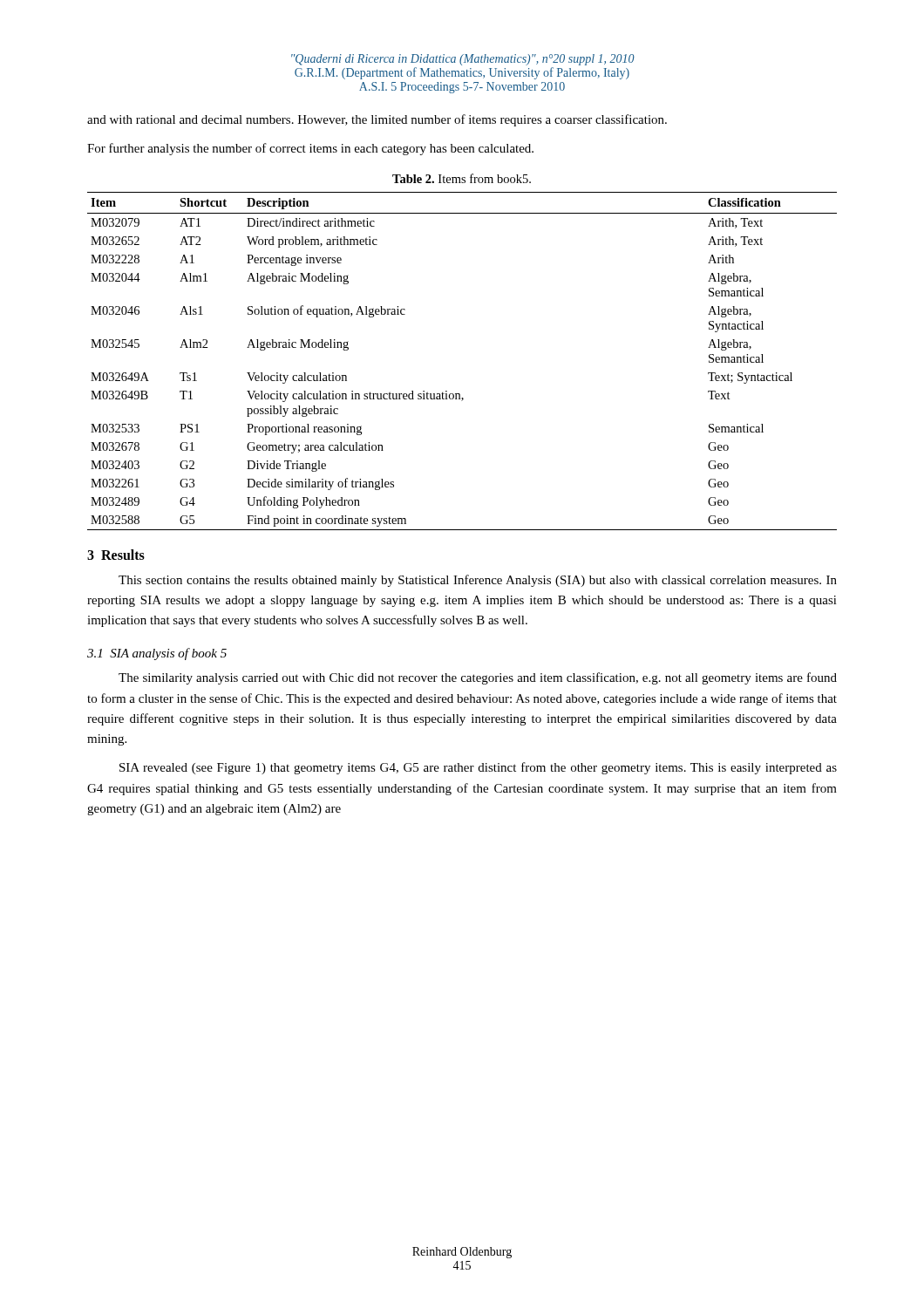This screenshot has width=924, height=1308.
Task: Navigate to the block starting "For further analysis the number of correct items"
Action: (x=311, y=148)
